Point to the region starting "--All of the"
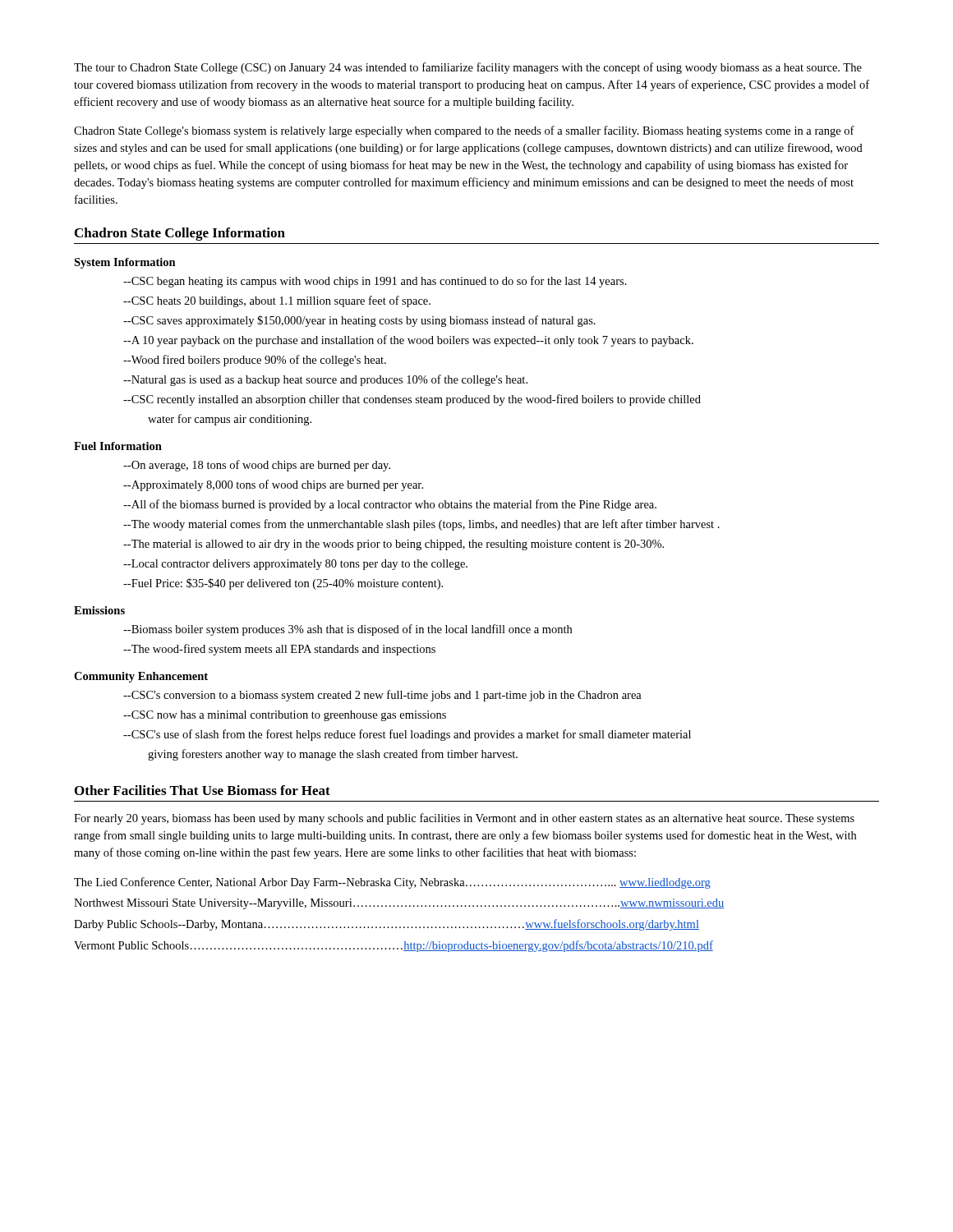The width and height of the screenshot is (953, 1232). pyautogui.click(x=390, y=505)
